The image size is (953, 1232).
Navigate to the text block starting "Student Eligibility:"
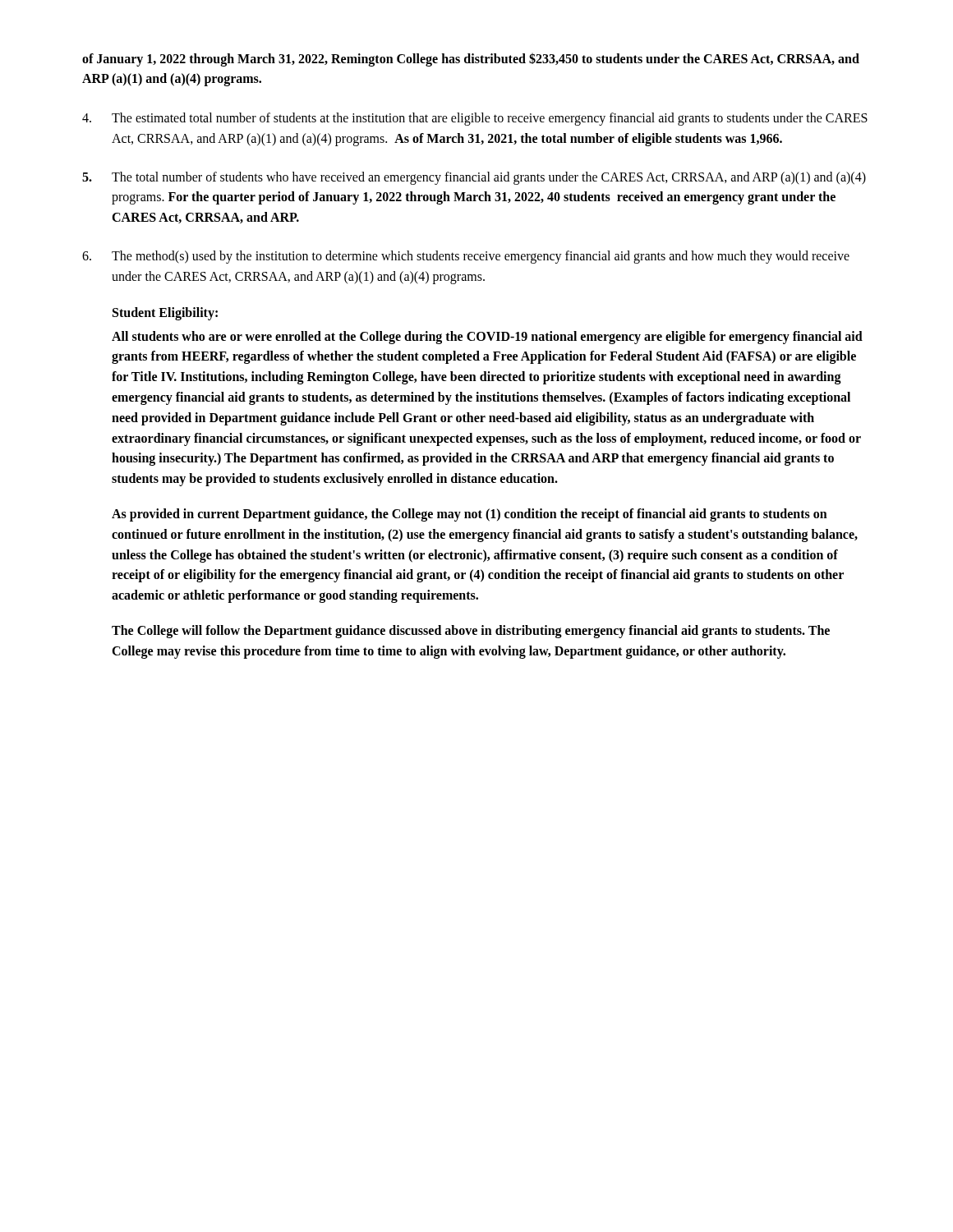(165, 312)
